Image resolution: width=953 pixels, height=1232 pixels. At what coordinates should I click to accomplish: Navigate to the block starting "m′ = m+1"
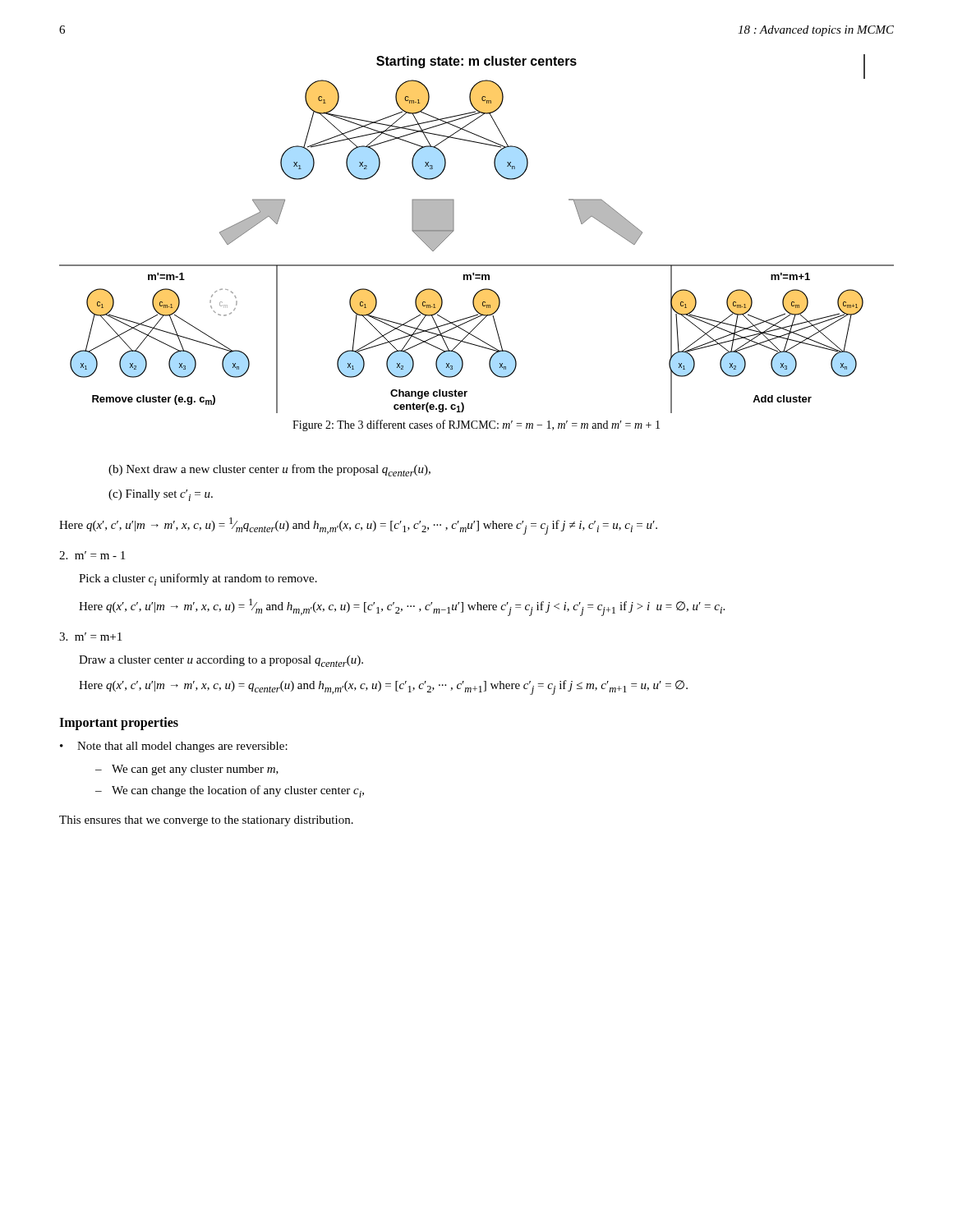click(91, 636)
